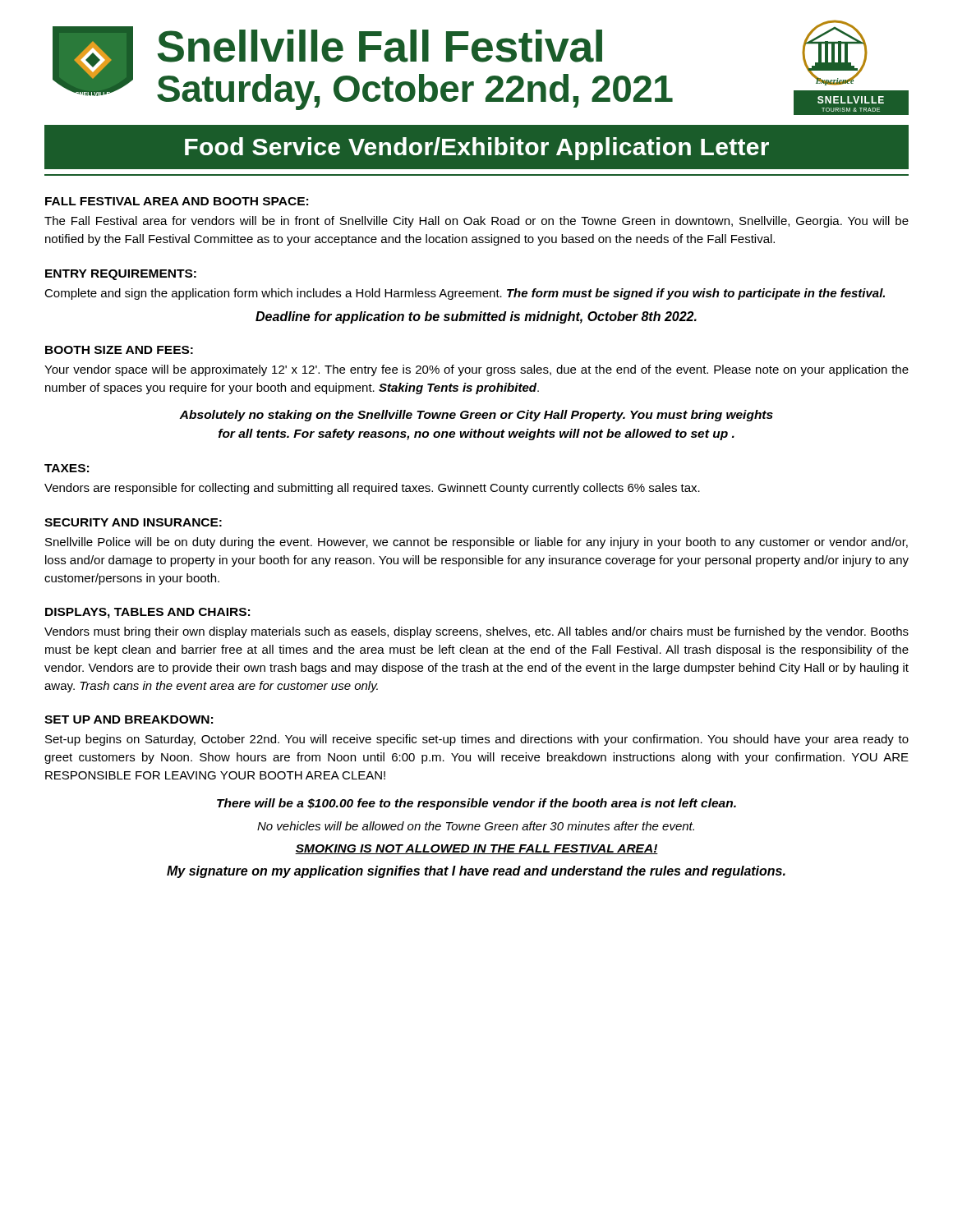953x1232 pixels.
Task: Locate the region starting "Snellville Police will be on duty during the"
Action: click(x=476, y=560)
